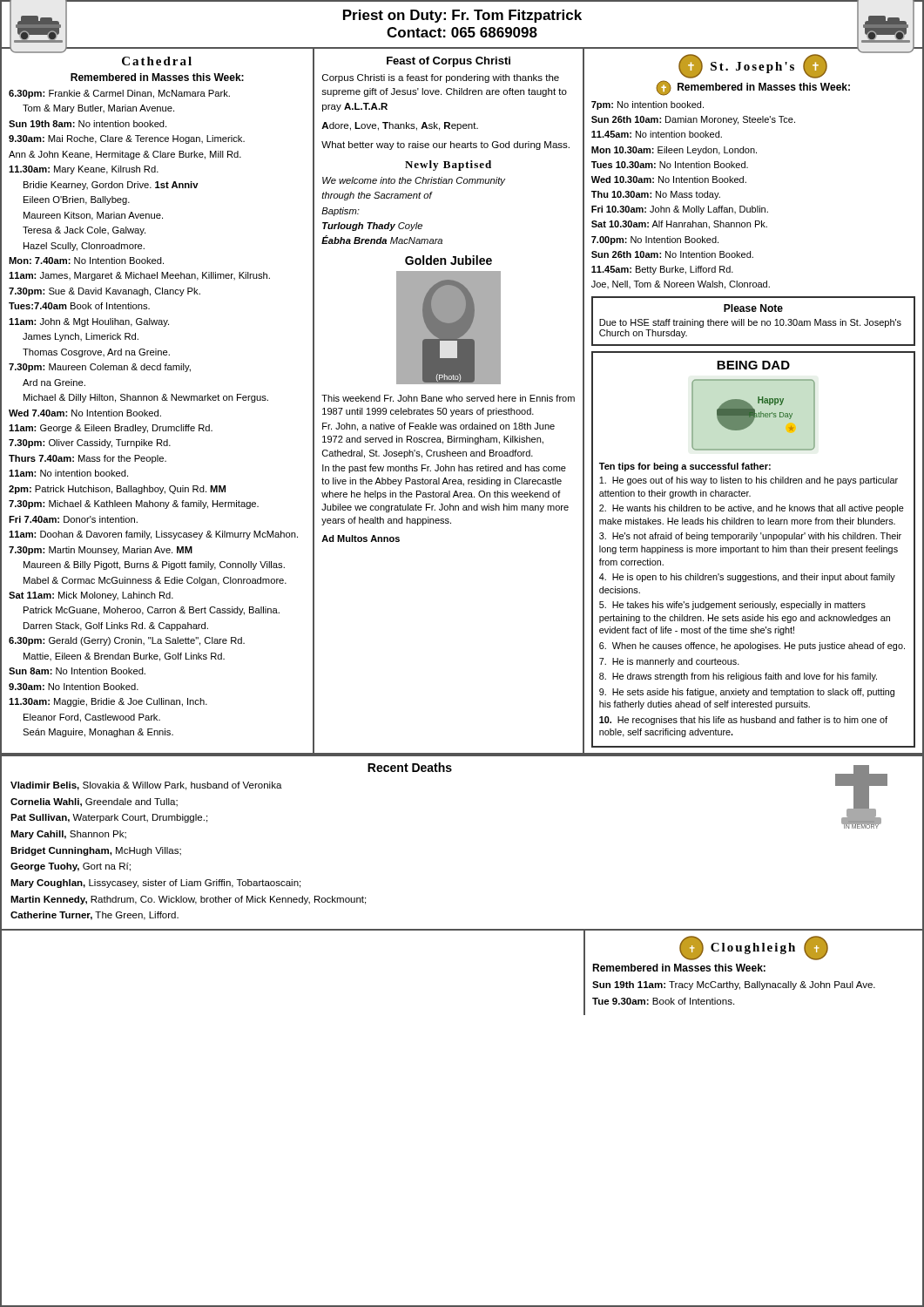Find the section header that reads "Newly Baptised"
The height and width of the screenshot is (1307, 924).
(x=449, y=164)
